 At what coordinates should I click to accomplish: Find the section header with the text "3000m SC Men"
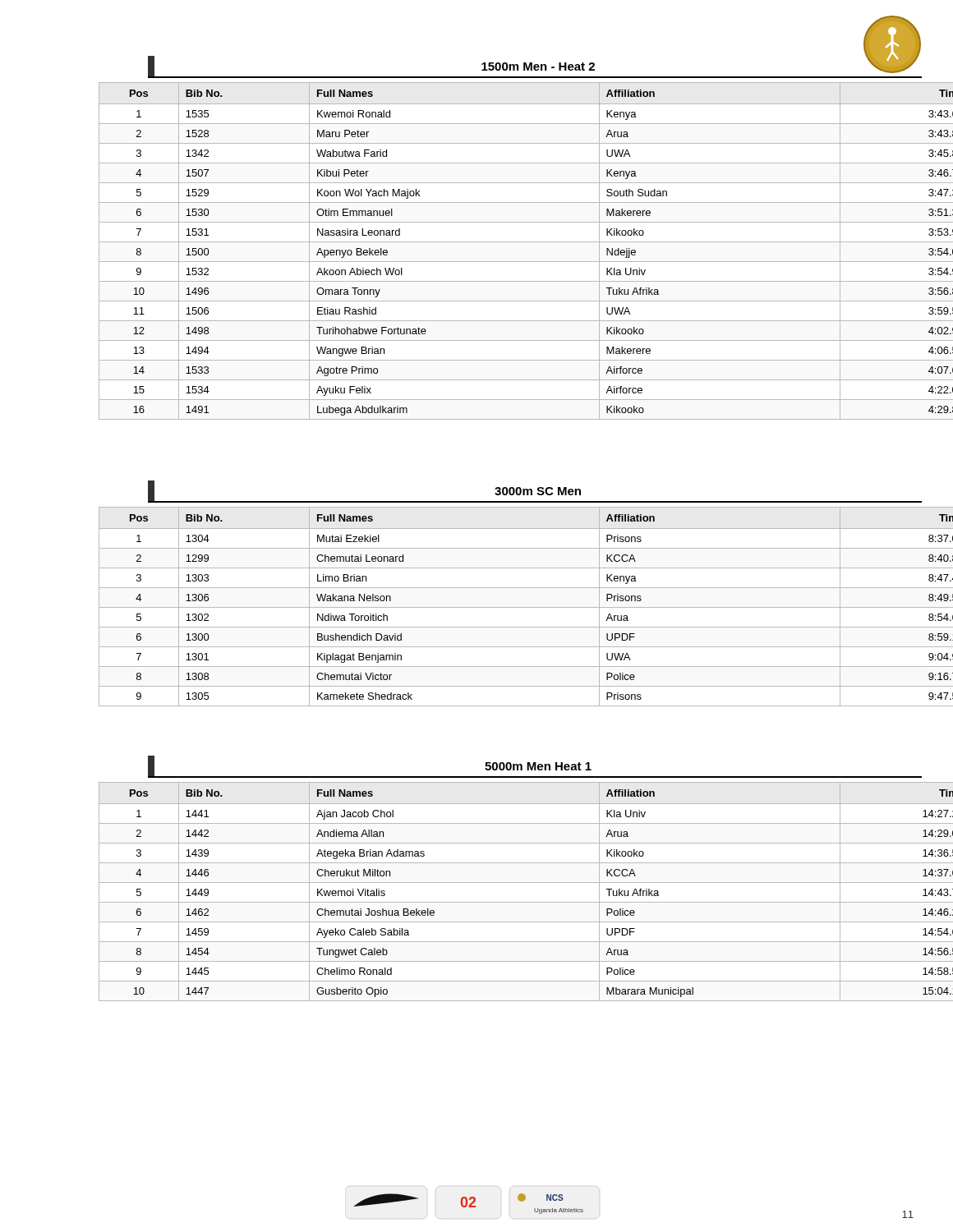pos(535,491)
